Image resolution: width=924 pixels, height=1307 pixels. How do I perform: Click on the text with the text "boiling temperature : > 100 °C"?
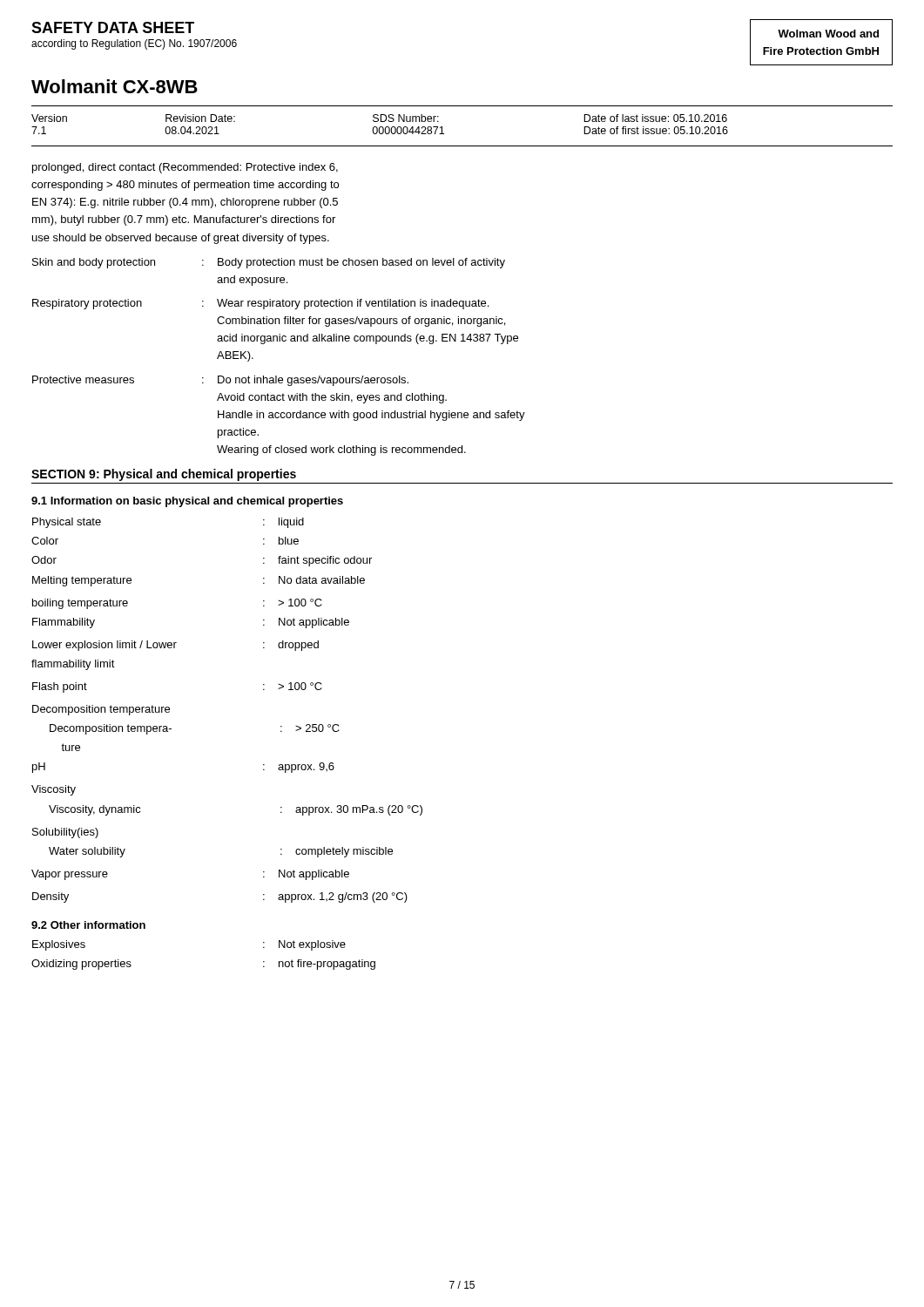click(81, 603)
